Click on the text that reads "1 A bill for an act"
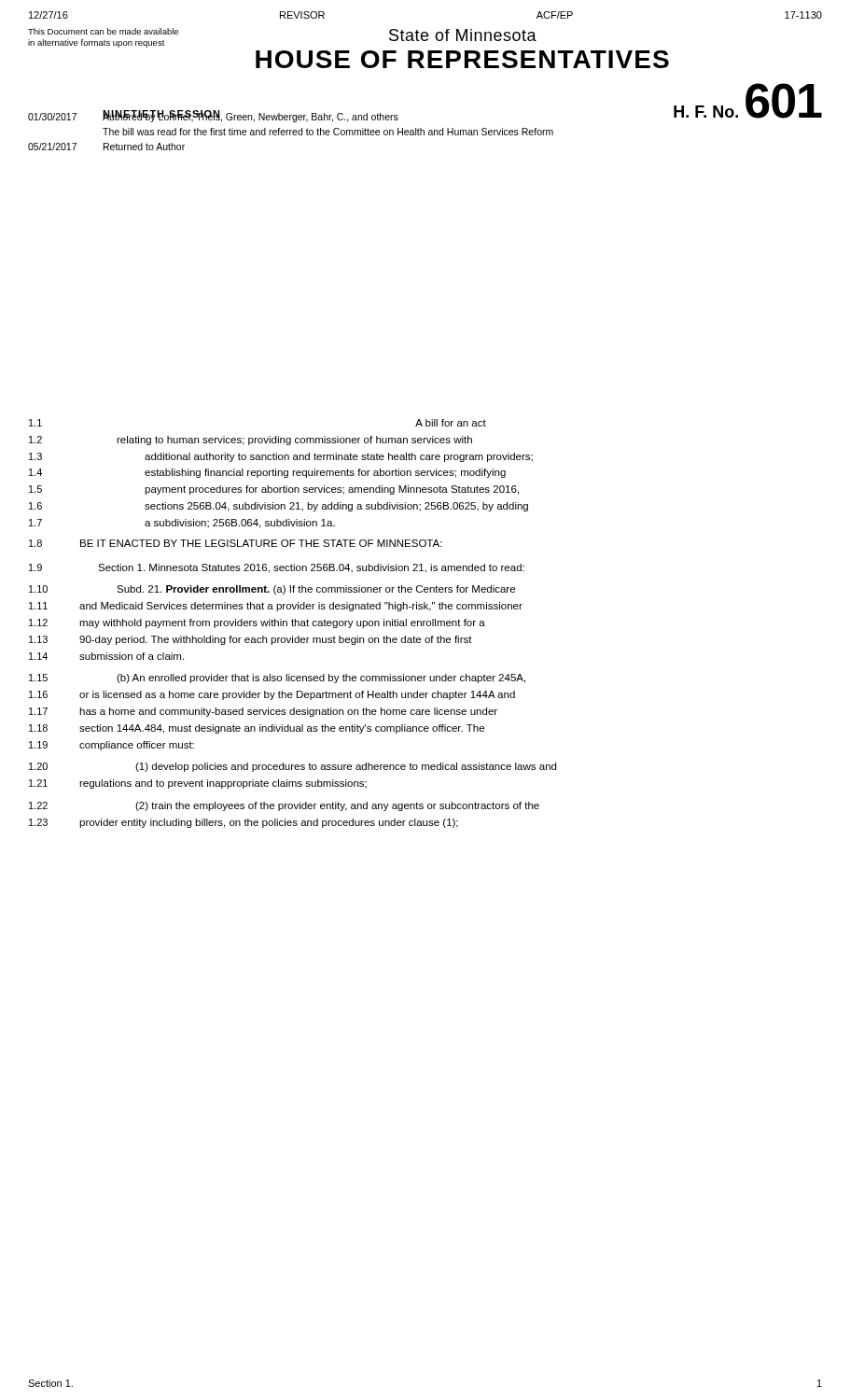Image resolution: width=850 pixels, height=1400 pixels. pos(425,424)
